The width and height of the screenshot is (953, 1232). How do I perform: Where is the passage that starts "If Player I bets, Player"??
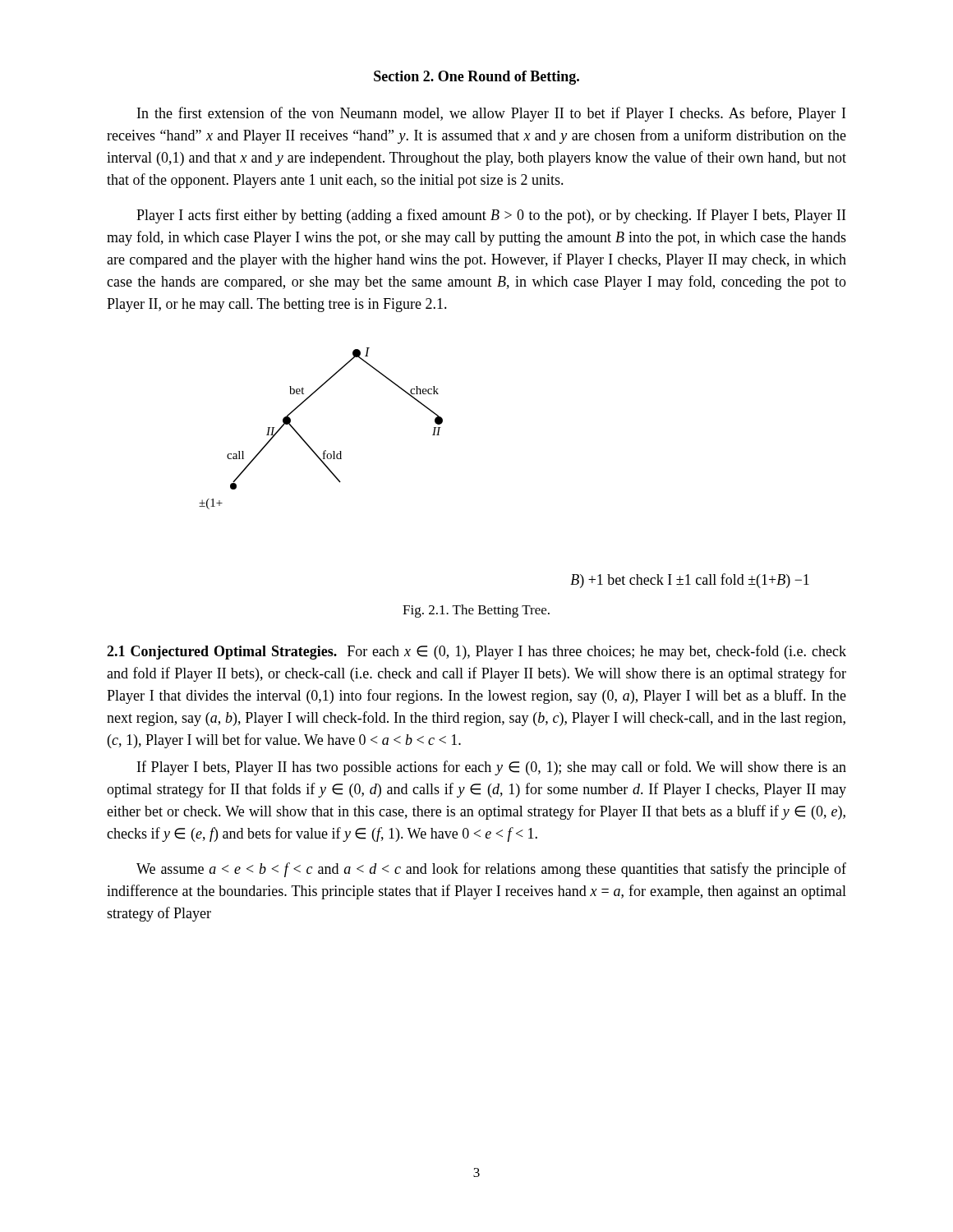[x=476, y=800]
